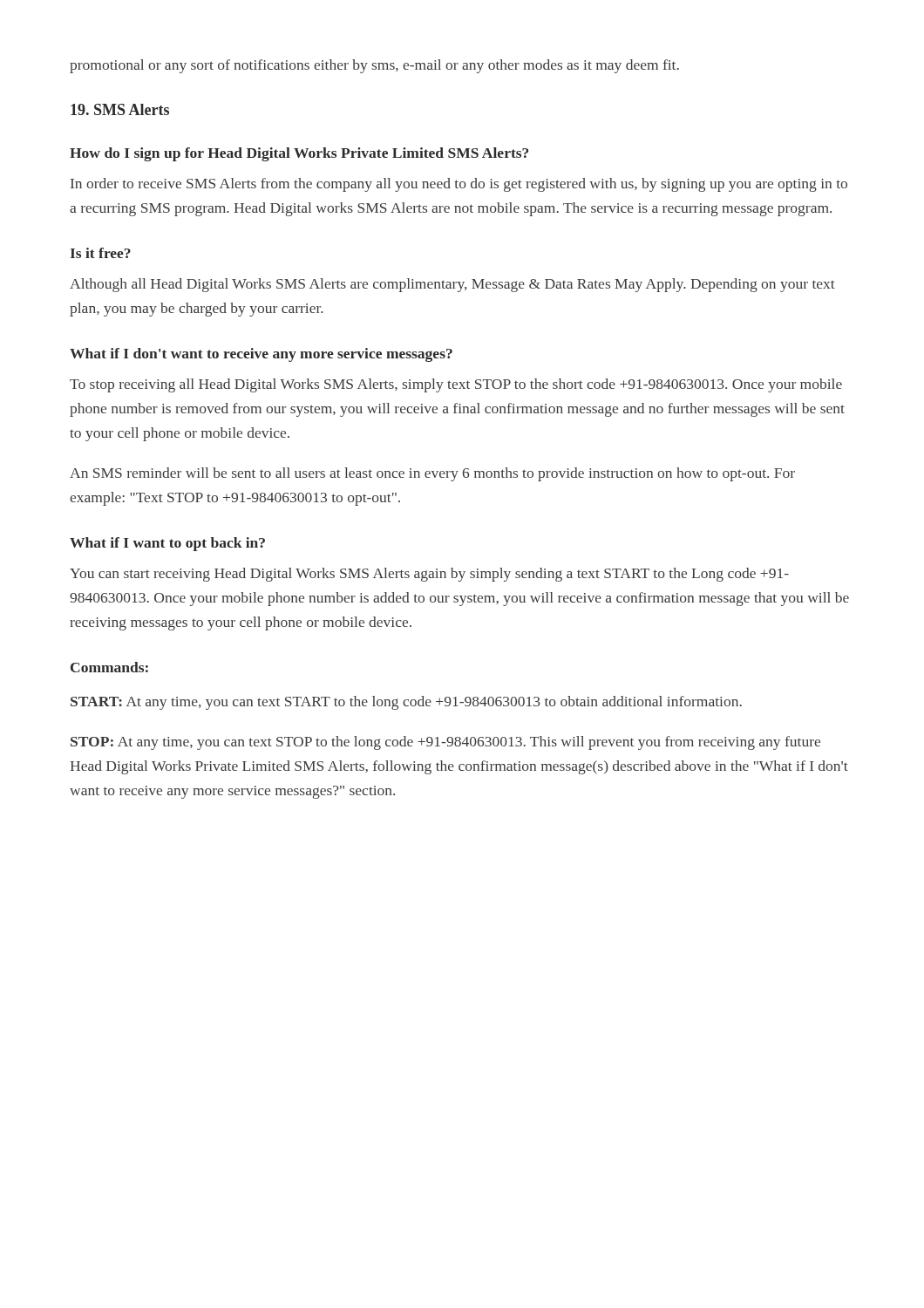Click on the section header with the text "What if I don't want to receive any"

[x=261, y=353]
